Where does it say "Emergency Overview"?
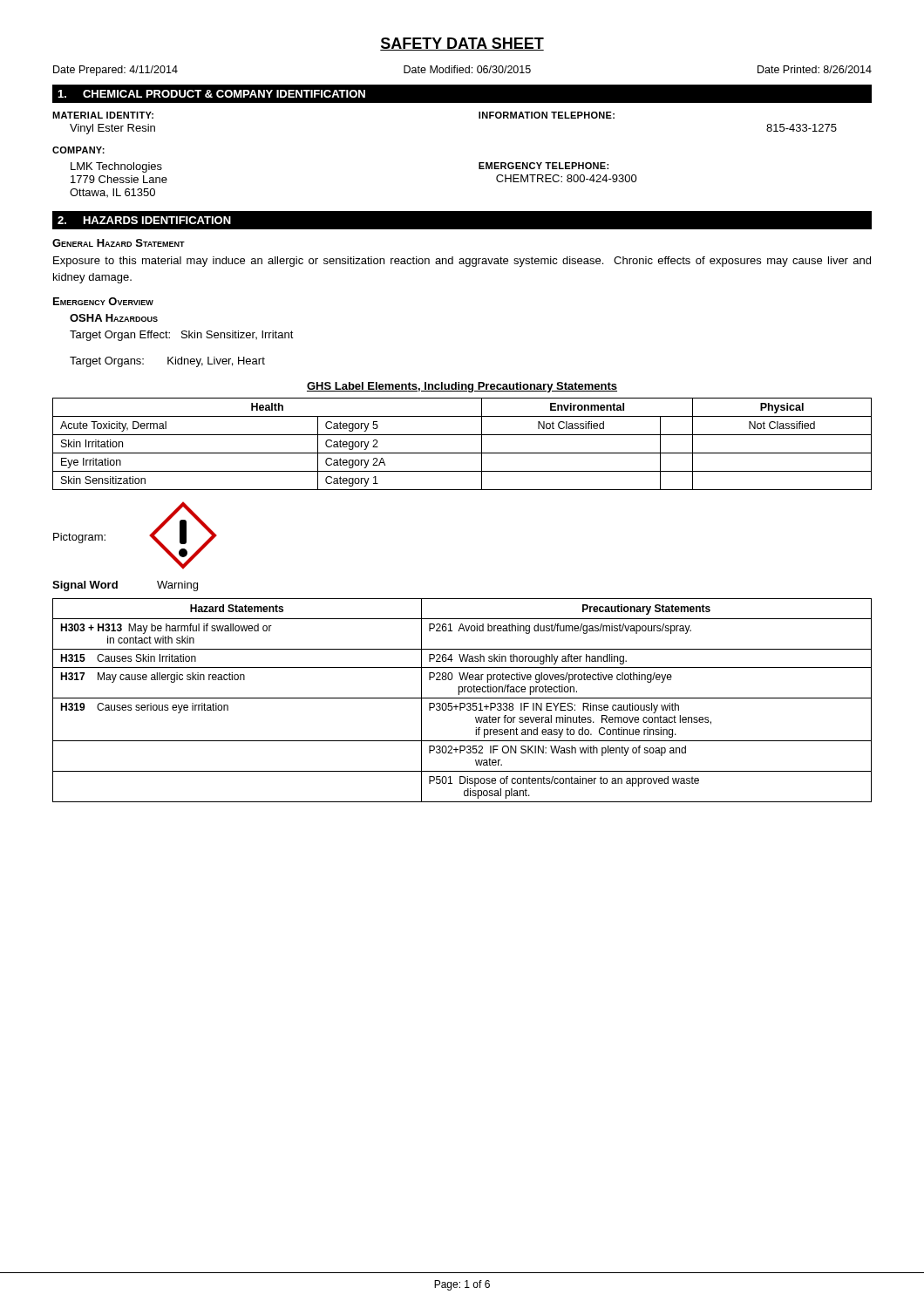 103,301
